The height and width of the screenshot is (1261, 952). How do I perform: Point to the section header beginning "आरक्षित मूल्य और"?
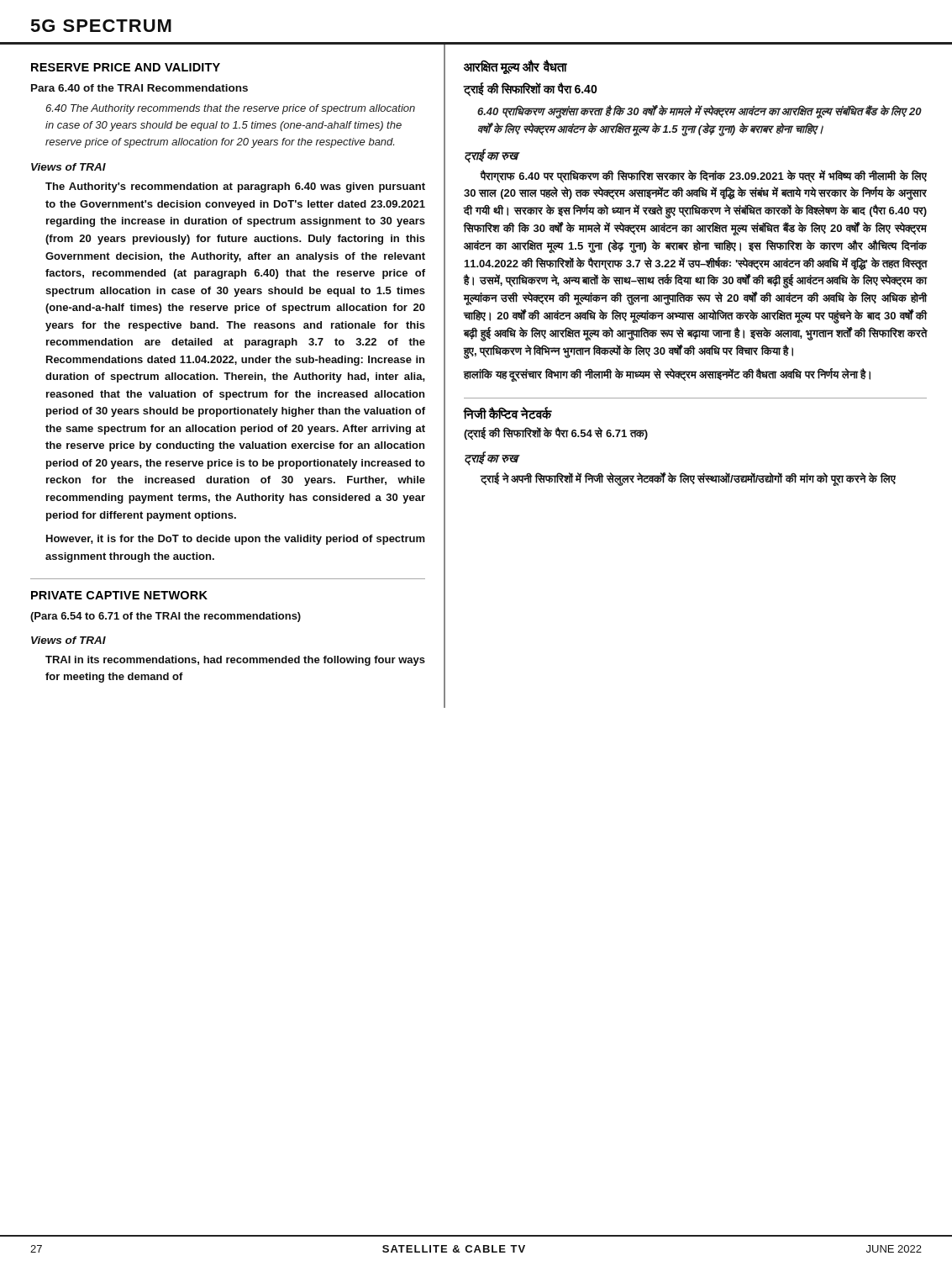[515, 67]
